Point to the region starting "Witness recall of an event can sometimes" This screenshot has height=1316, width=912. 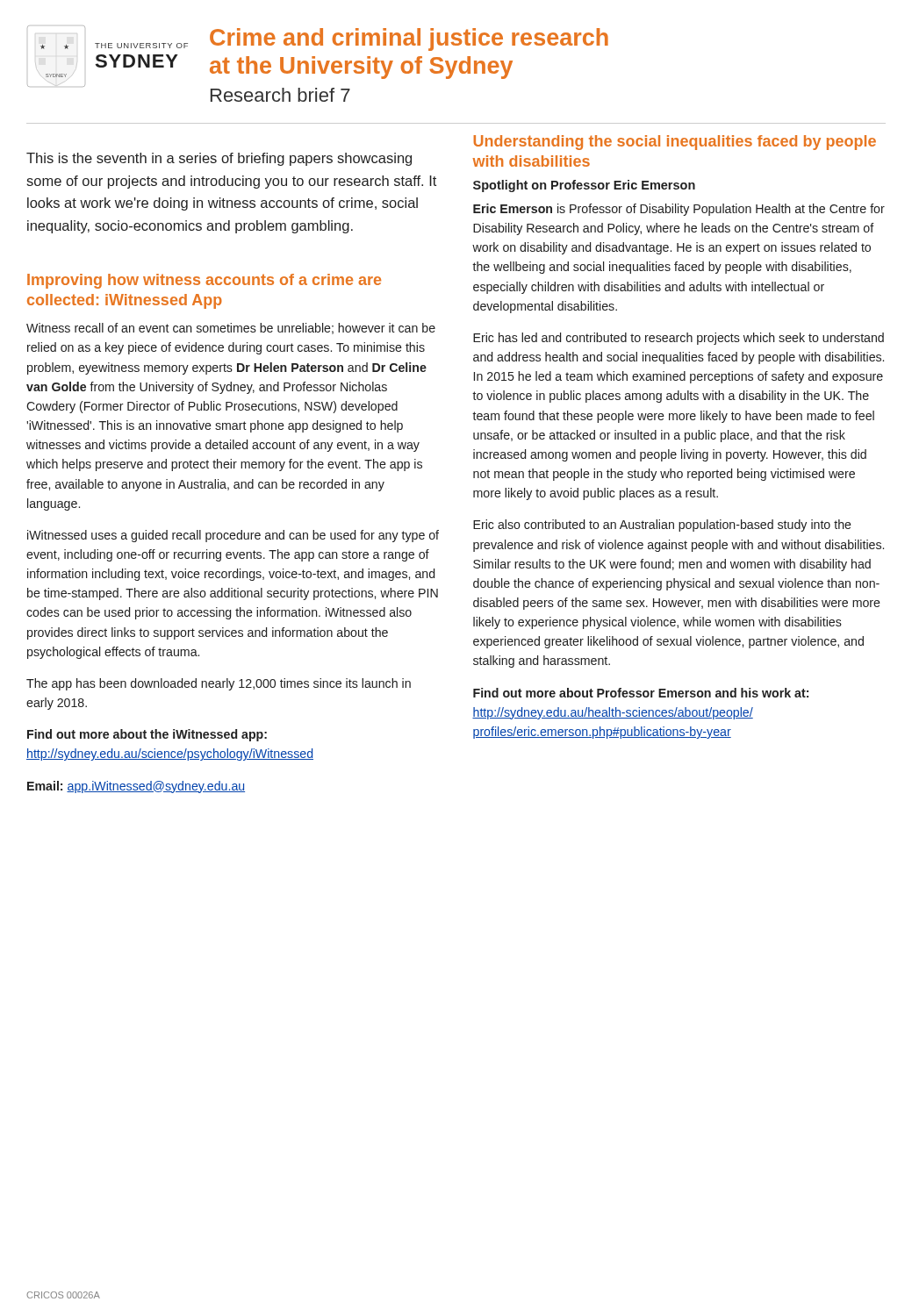pos(231,416)
